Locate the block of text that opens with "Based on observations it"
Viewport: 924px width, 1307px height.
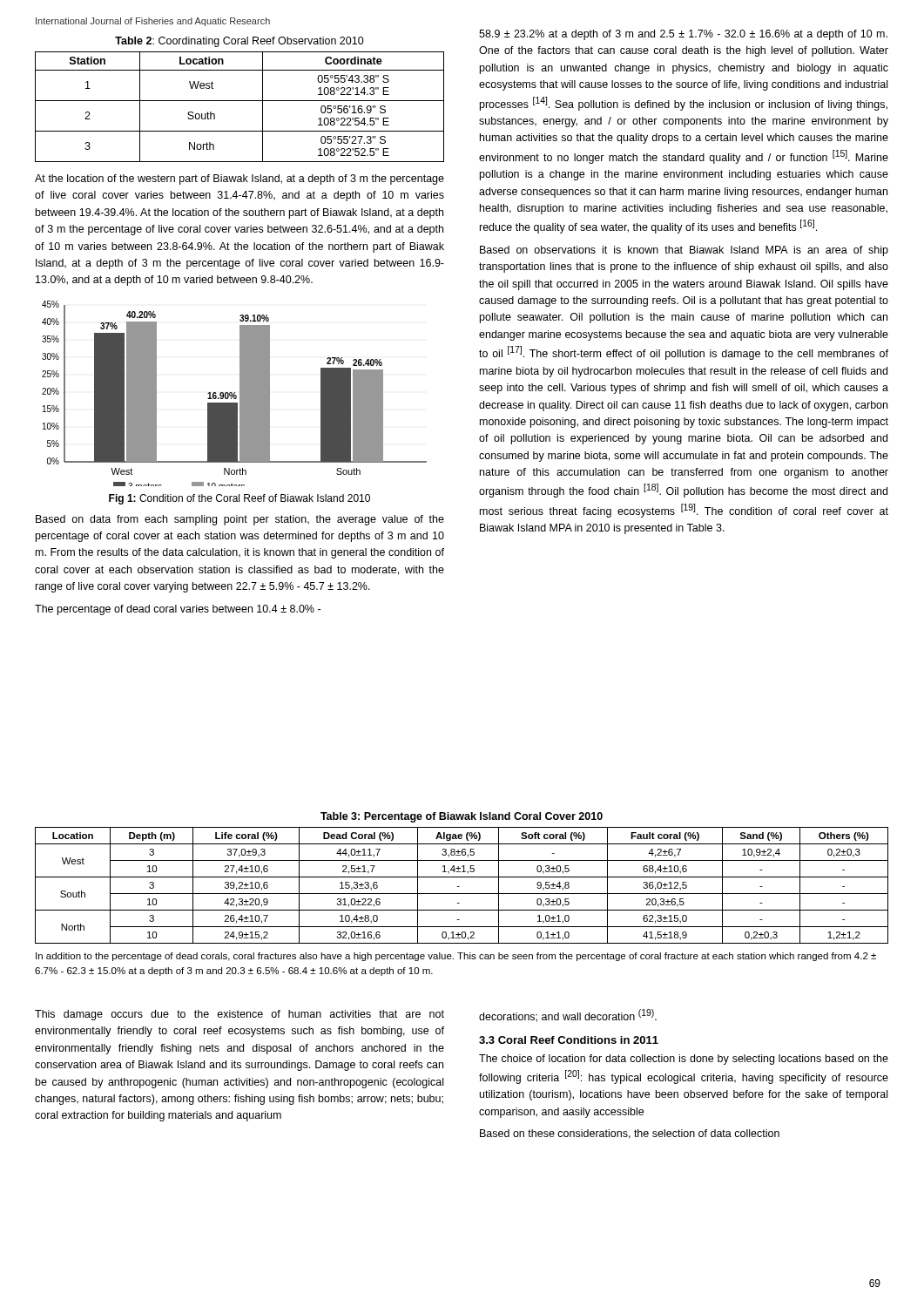click(684, 389)
